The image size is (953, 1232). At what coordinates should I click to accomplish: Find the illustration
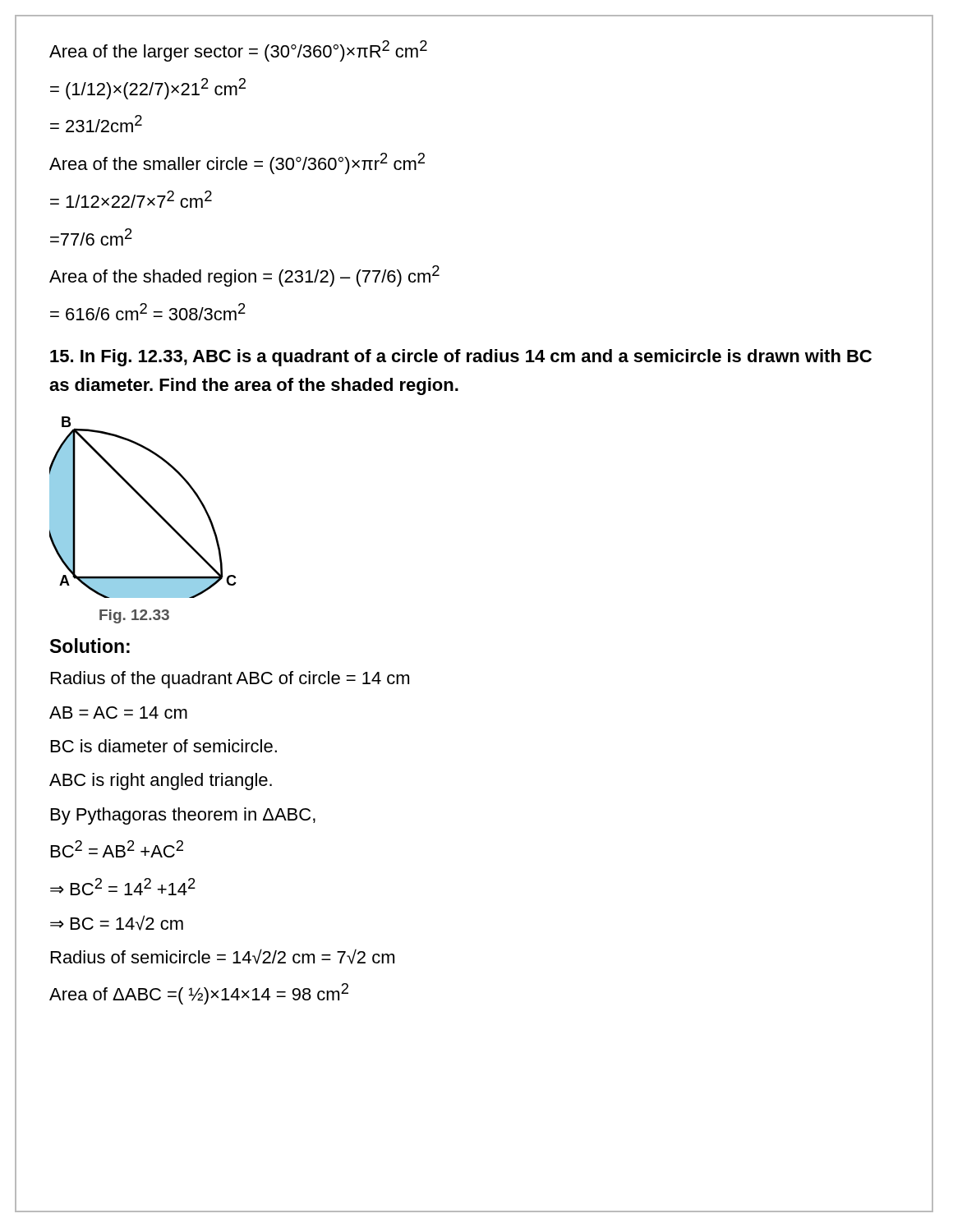click(468, 506)
